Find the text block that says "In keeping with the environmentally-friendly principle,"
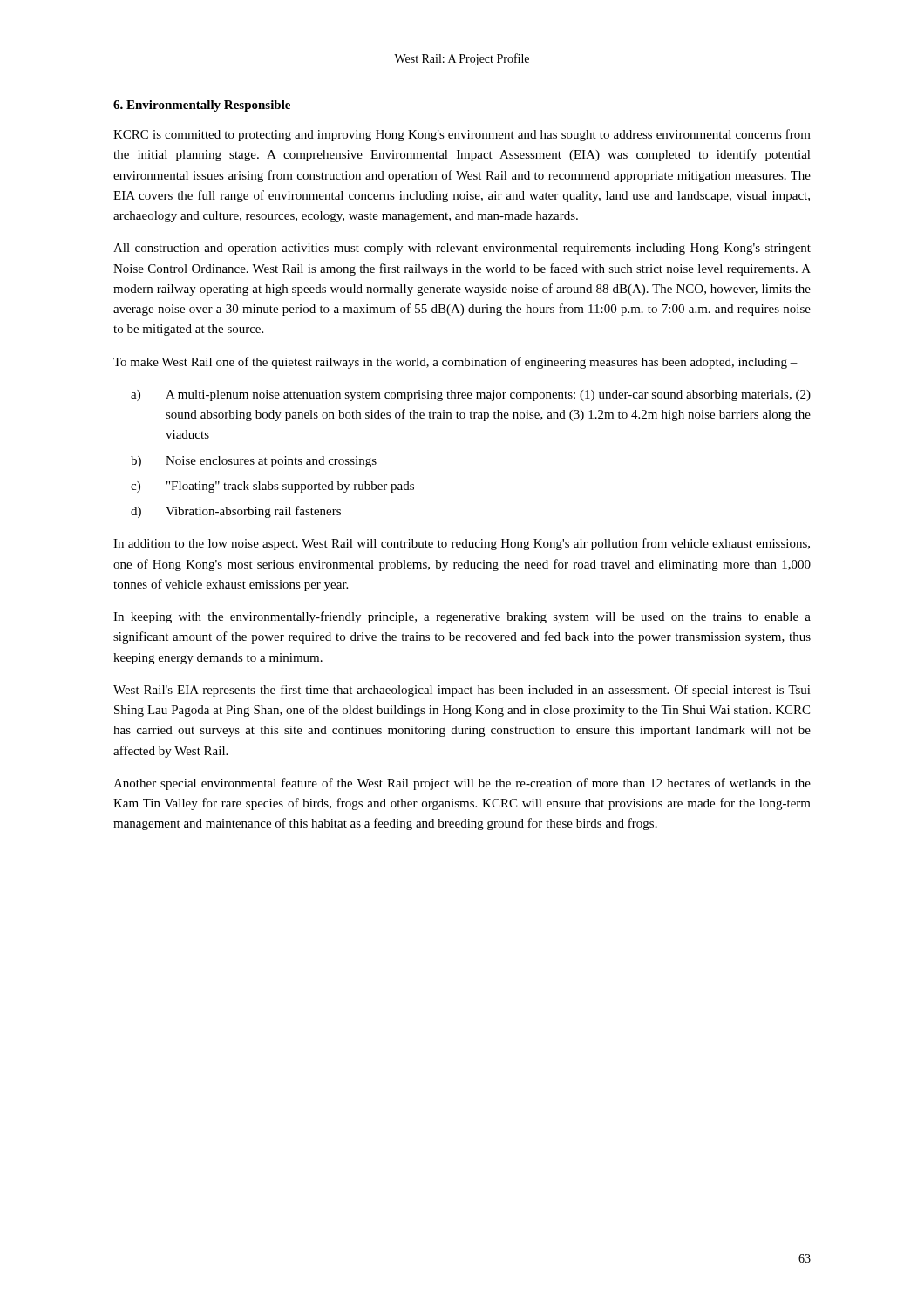The height and width of the screenshot is (1308, 924). (462, 637)
